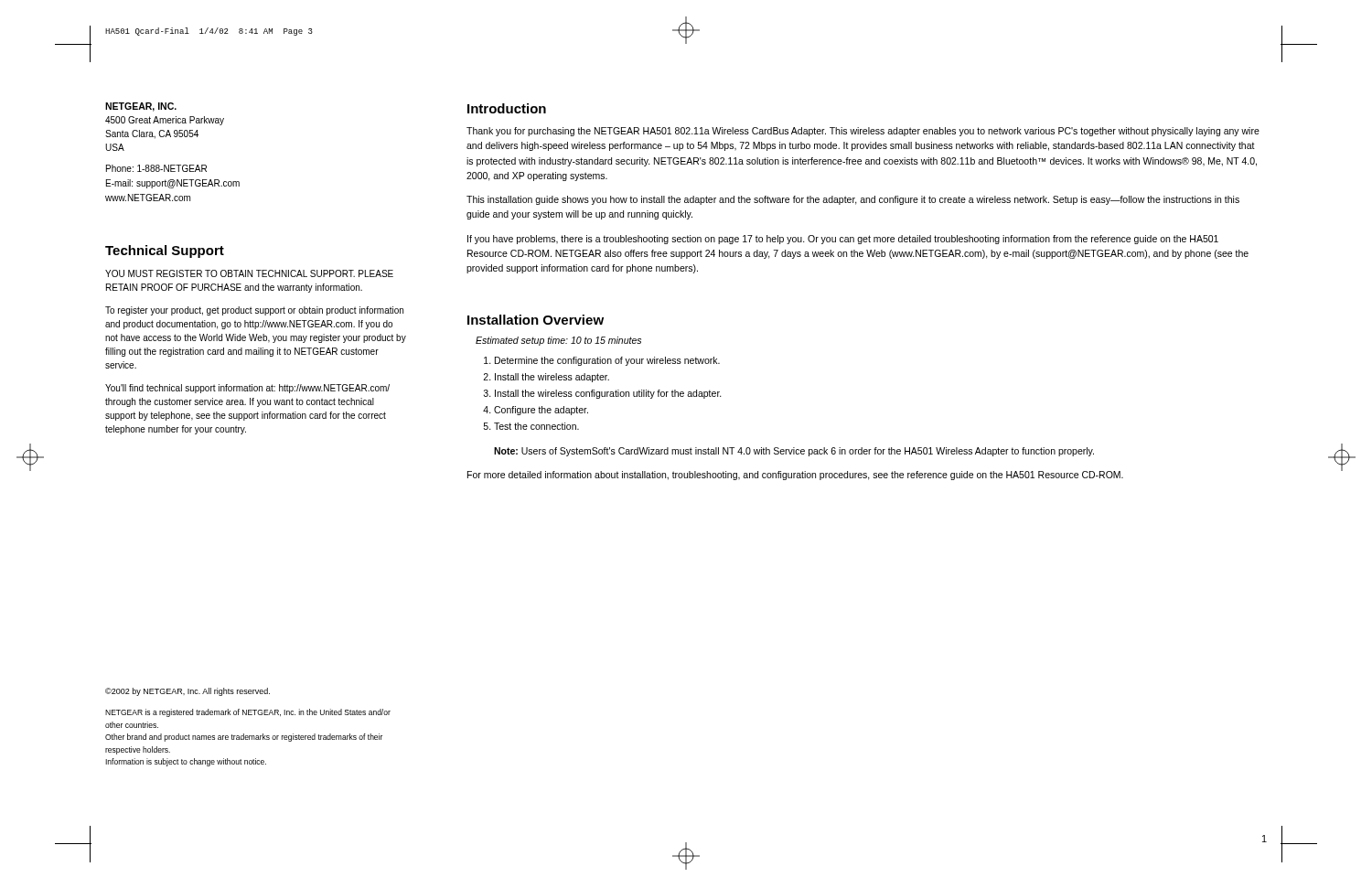1372x888 pixels.
Task: Click on the block starting "This installation guide"
Action: coord(853,207)
